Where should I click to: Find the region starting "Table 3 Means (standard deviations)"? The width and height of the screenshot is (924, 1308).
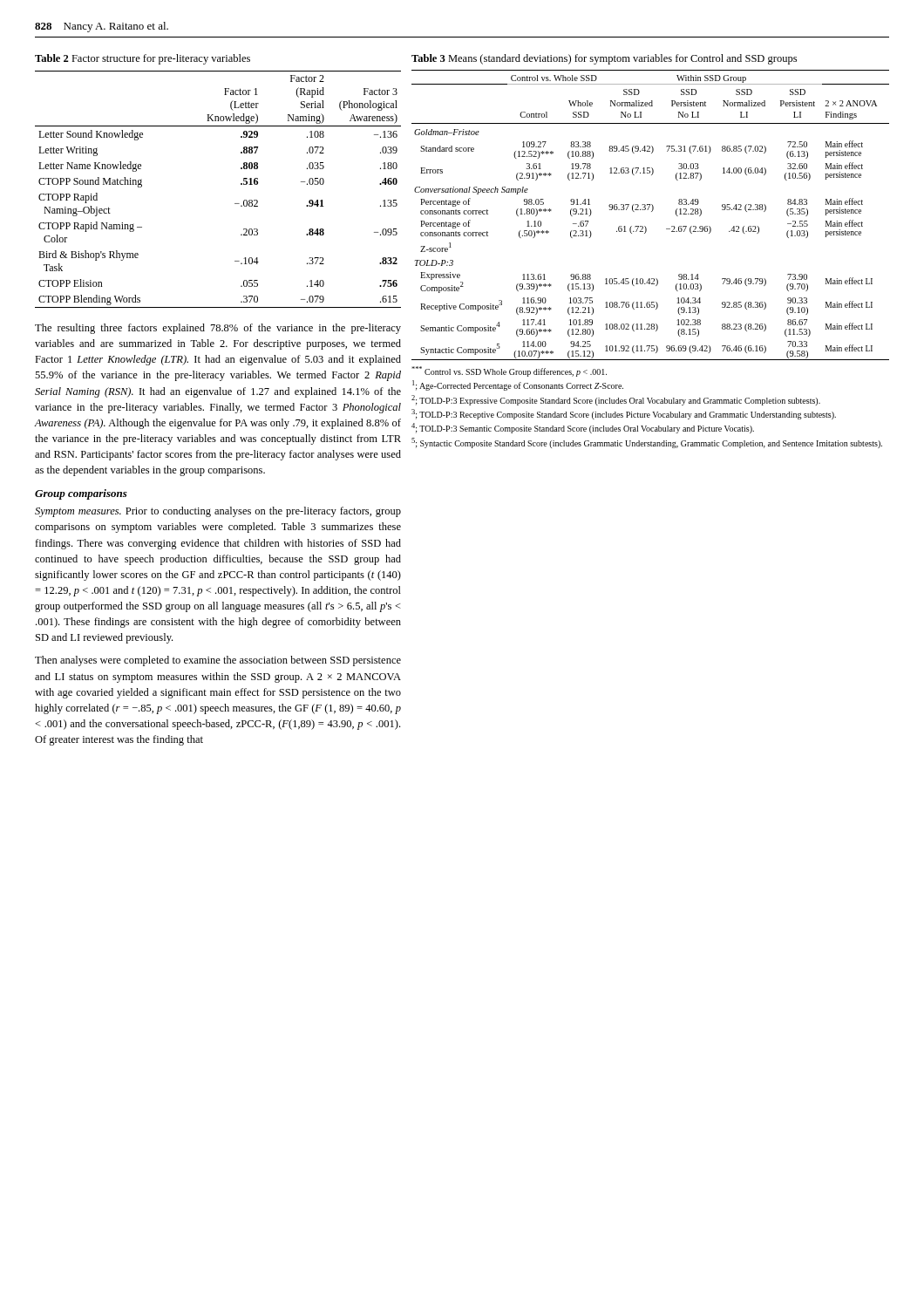coord(604,58)
